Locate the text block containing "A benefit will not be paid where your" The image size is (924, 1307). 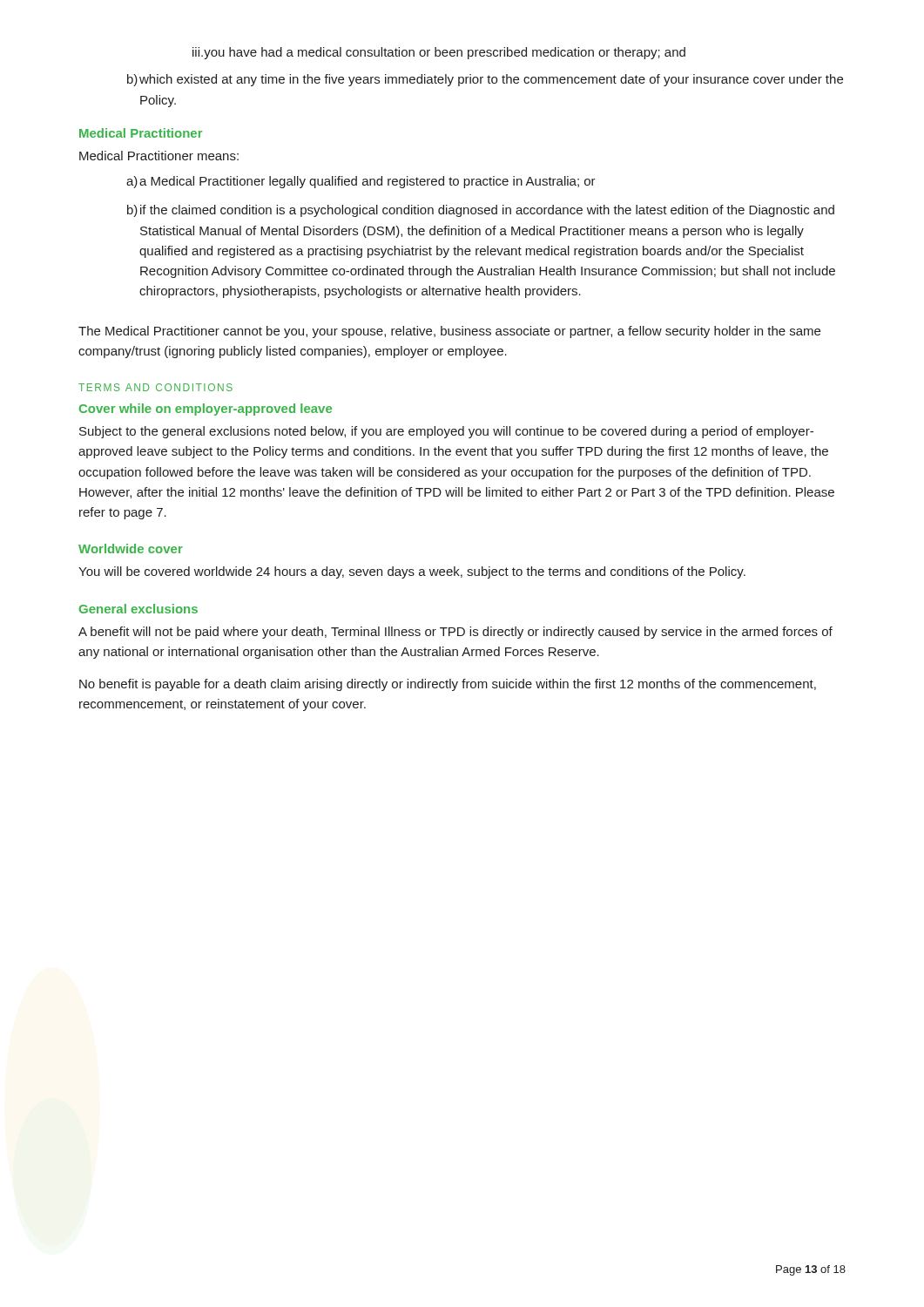tap(455, 641)
